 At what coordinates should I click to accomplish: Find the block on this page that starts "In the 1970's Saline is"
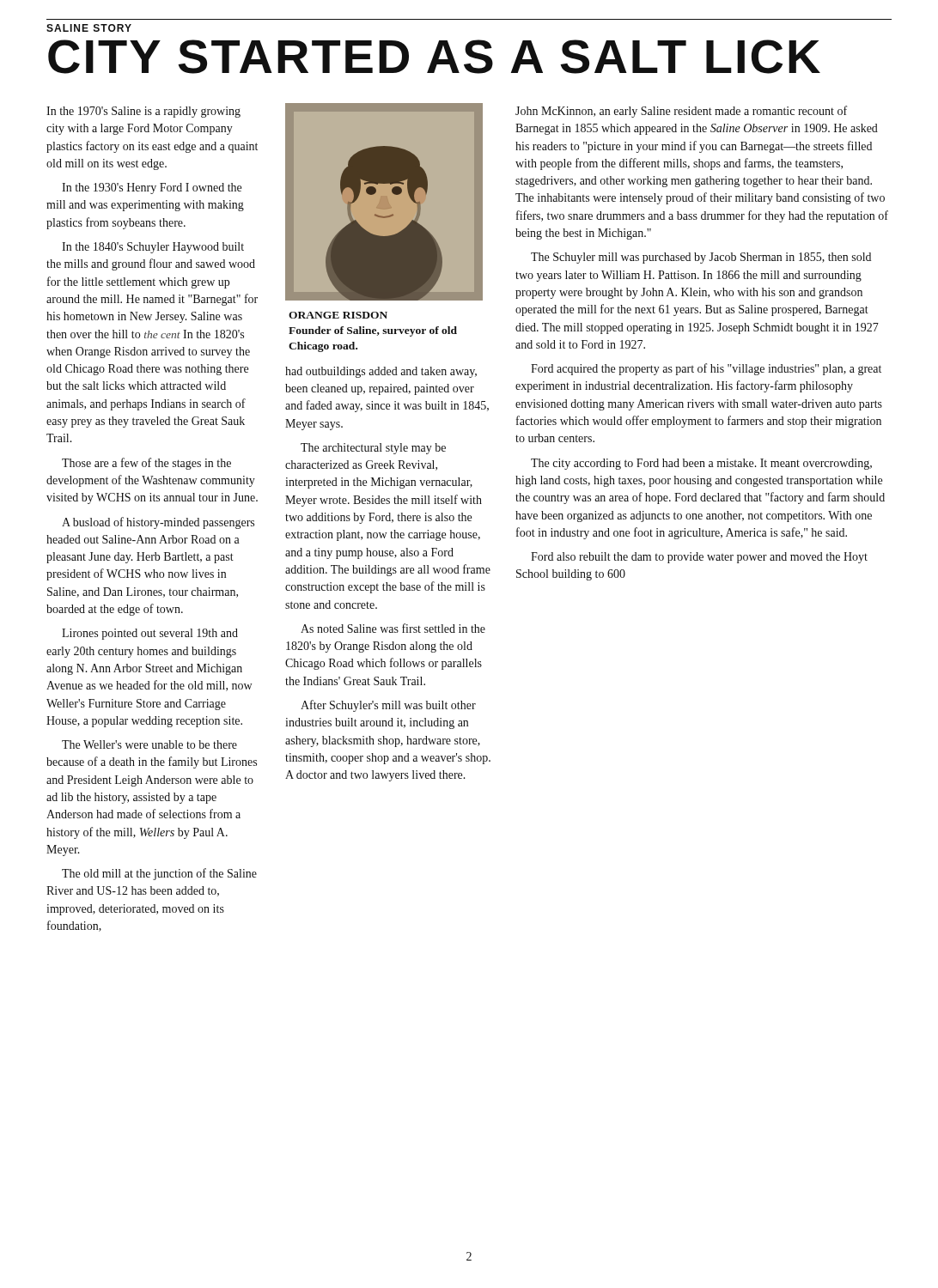[154, 519]
